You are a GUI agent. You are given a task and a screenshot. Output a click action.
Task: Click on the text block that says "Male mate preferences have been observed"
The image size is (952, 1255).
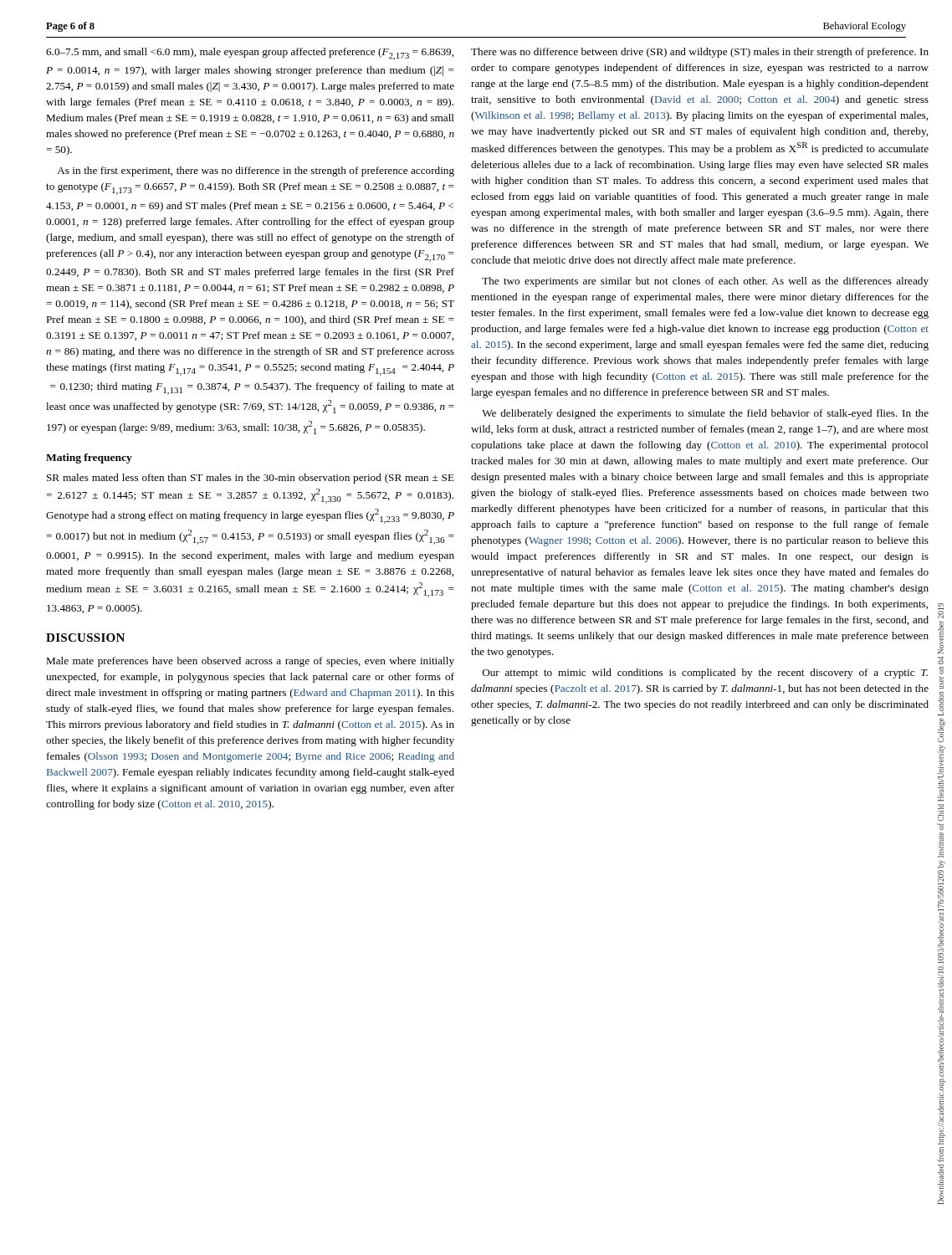pyautogui.click(x=250, y=732)
